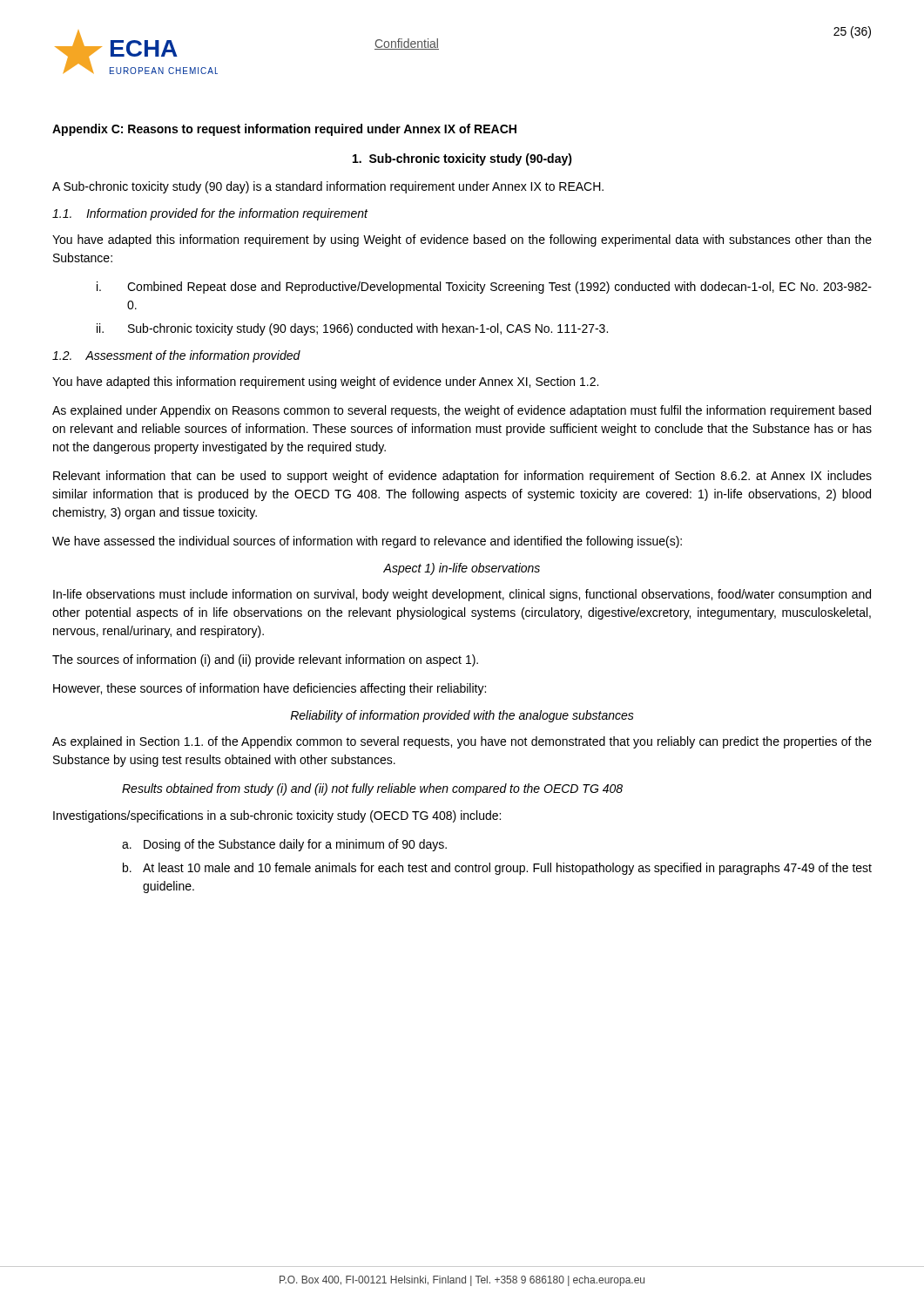Find the text block starting "We have assessed the individual sources"

coord(368,541)
